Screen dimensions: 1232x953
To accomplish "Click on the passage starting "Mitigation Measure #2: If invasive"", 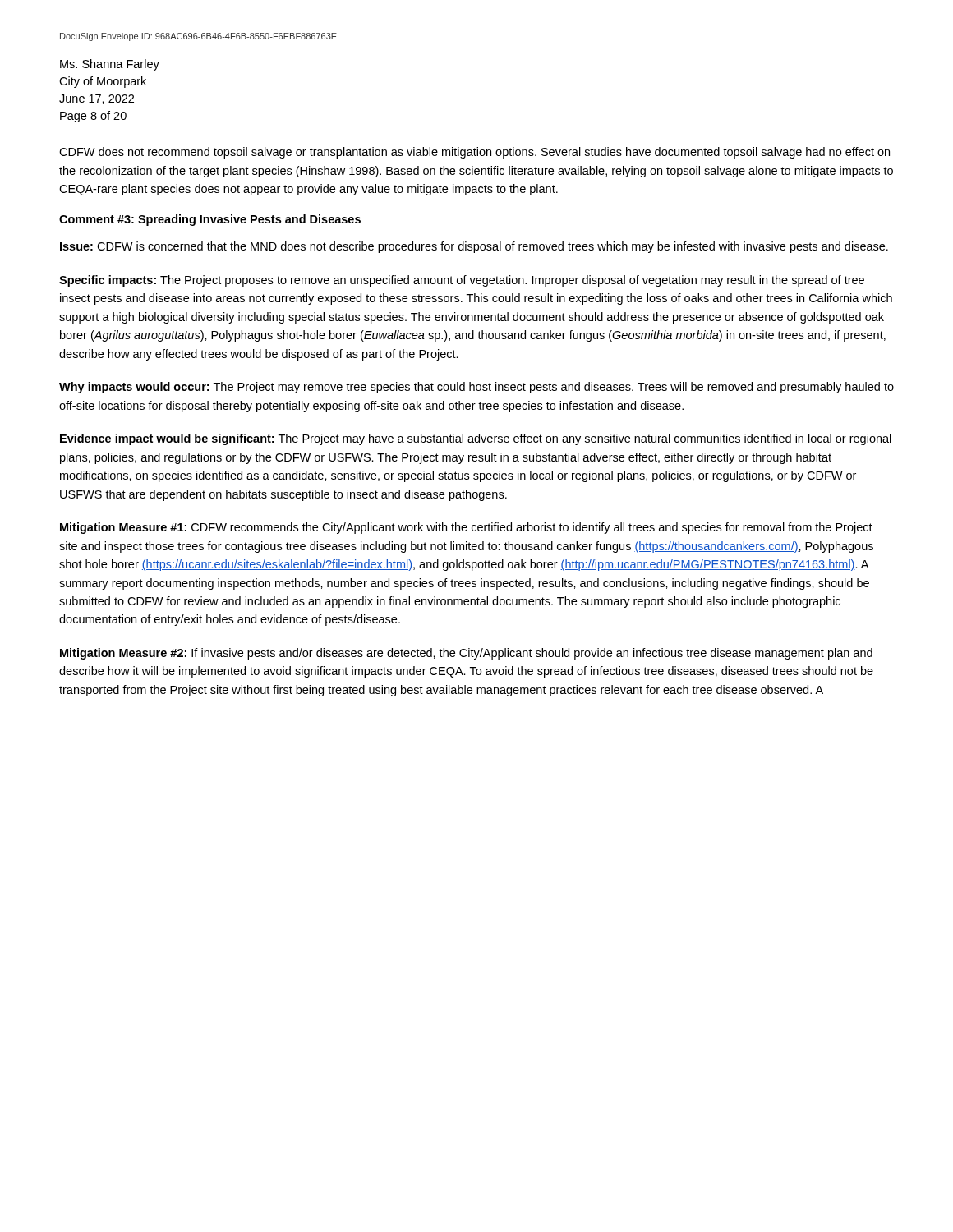I will (466, 671).
